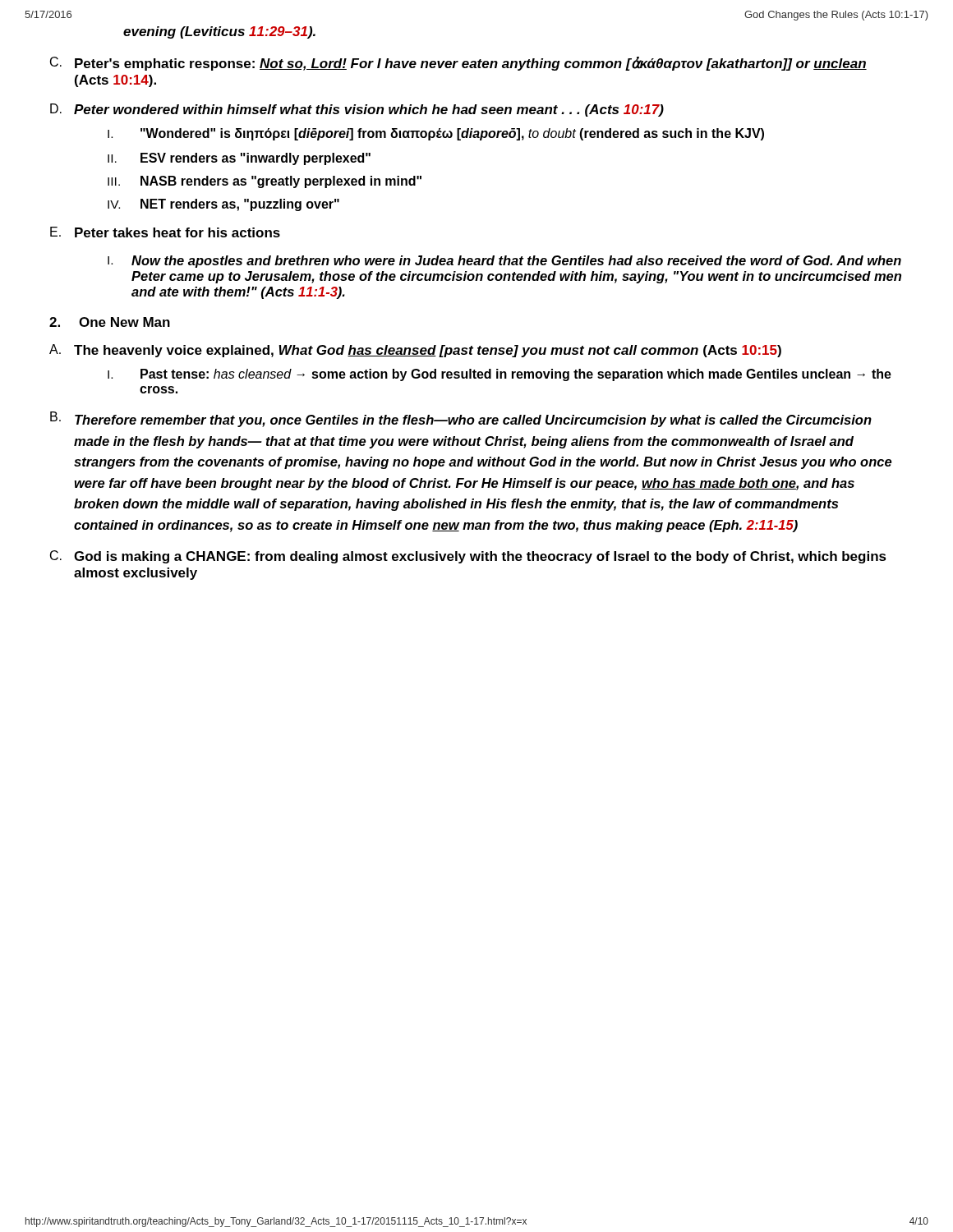Click on the text block starting "II. ESV renders as"
953x1232 pixels.
[x=239, y=159]
